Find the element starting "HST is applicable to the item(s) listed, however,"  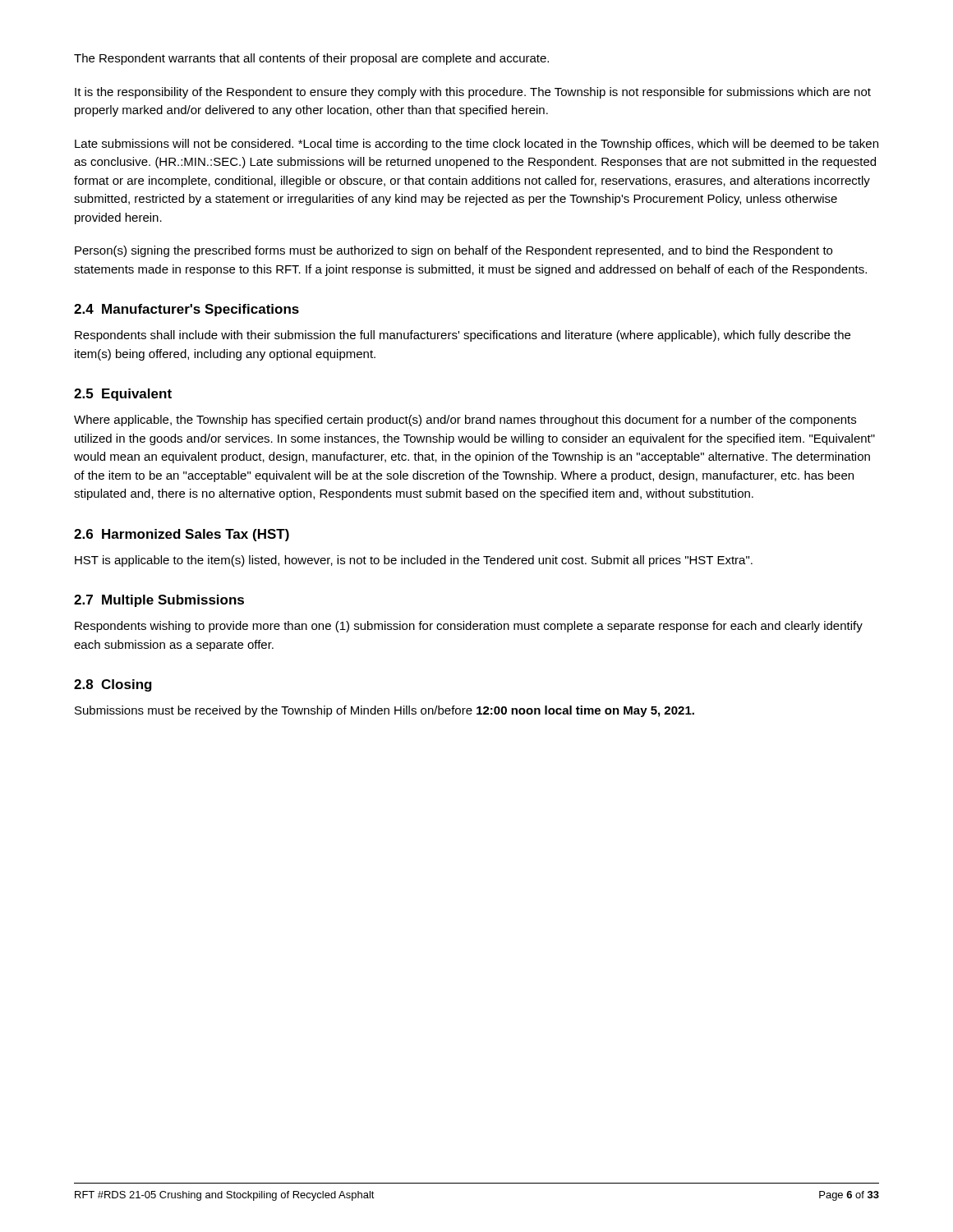(414, 559)
